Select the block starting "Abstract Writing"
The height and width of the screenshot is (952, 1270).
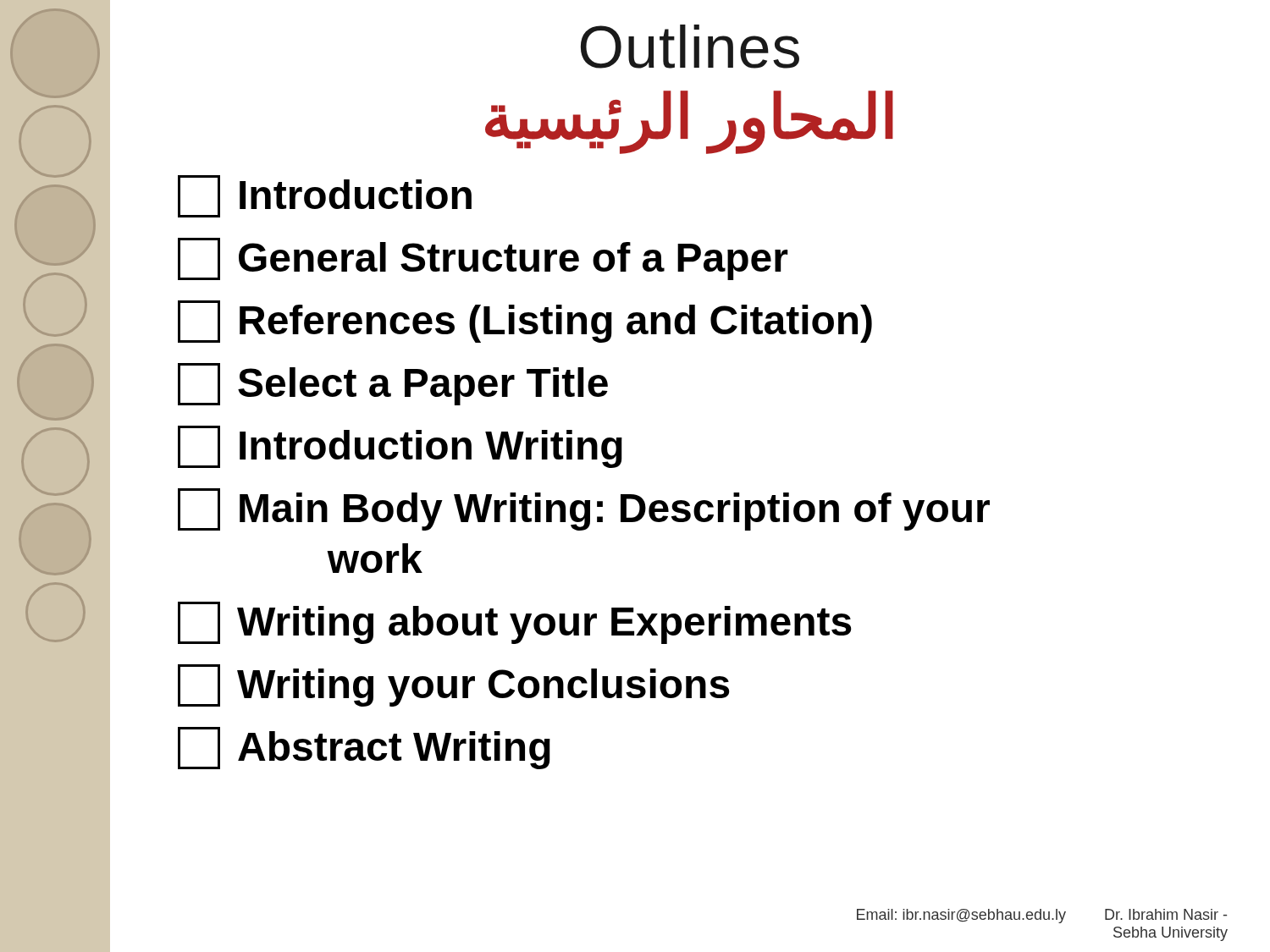[x=365, y=748]
